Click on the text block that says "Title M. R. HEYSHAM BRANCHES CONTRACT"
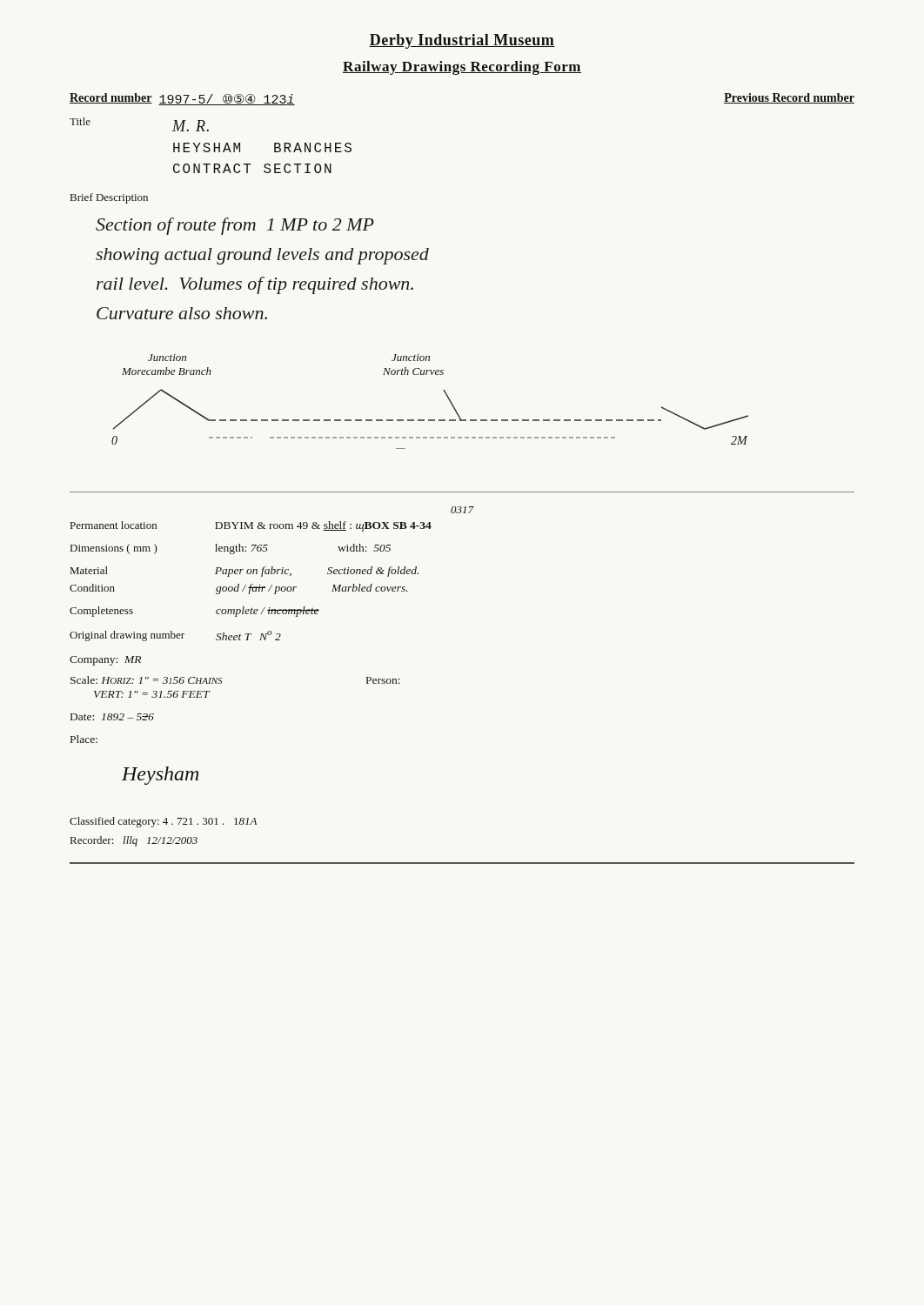 pyautogui.click(x=212, y=147)
